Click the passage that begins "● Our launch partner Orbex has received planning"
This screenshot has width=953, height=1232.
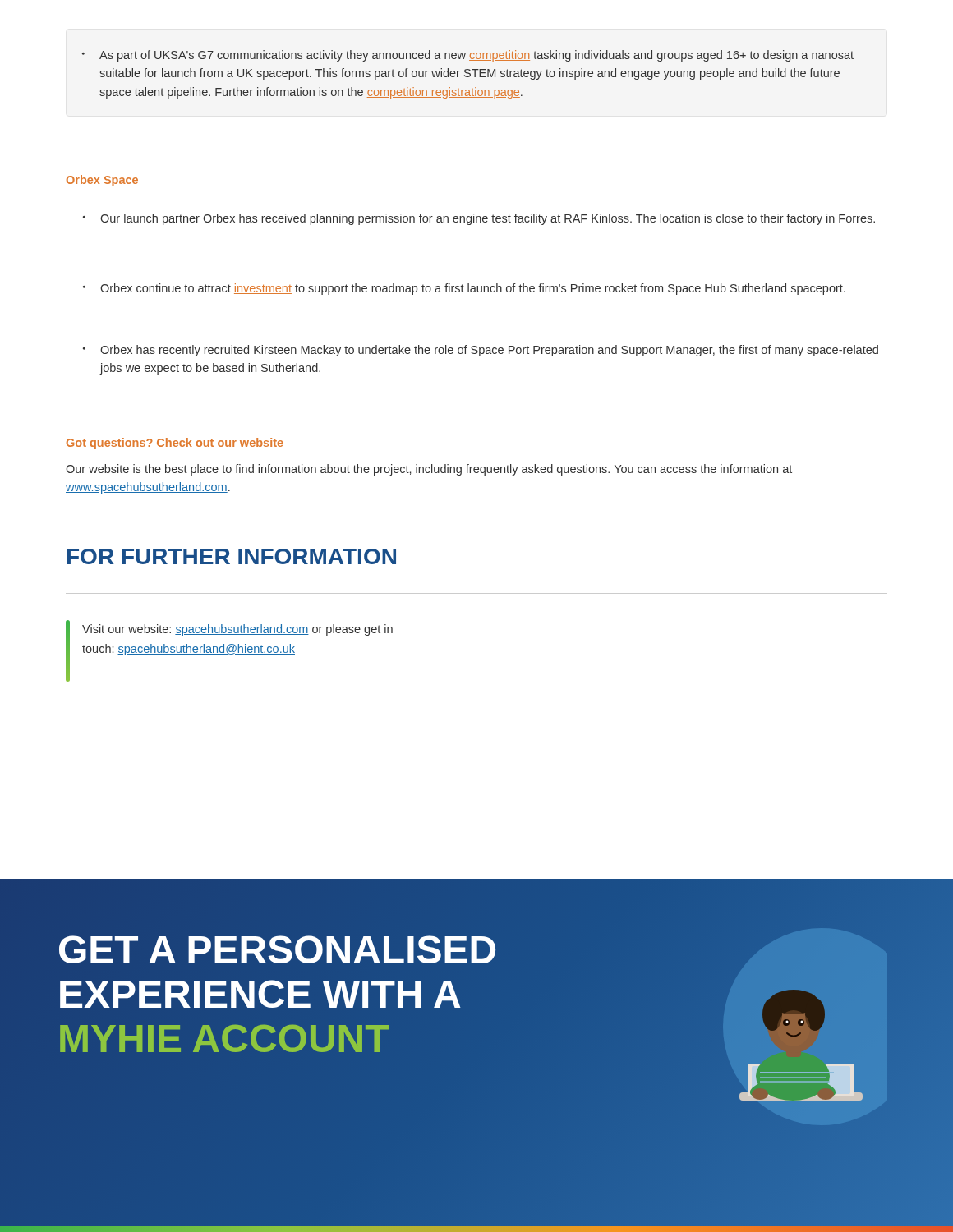(479, 219)
